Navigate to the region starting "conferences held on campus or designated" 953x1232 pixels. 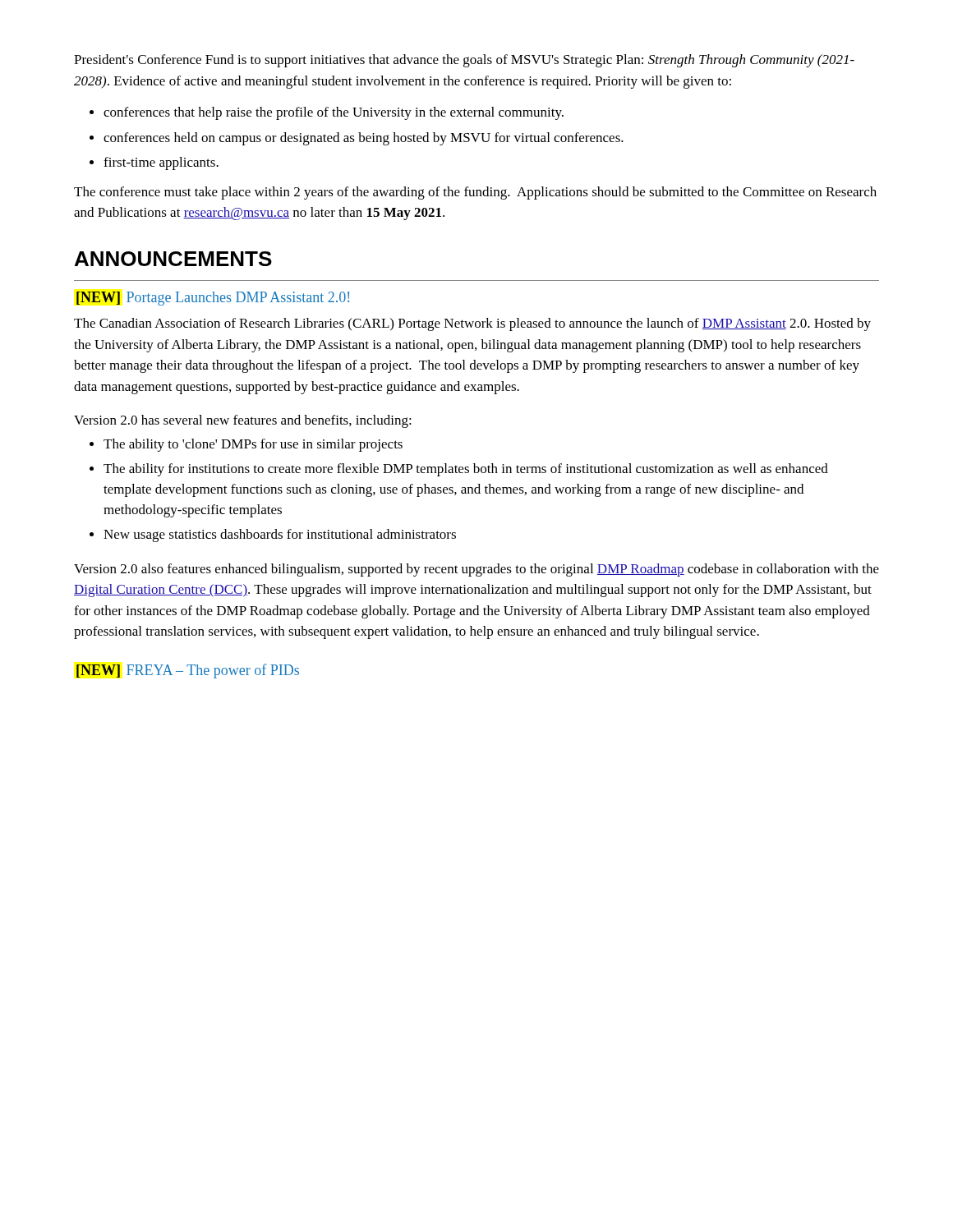pos(476,138)
